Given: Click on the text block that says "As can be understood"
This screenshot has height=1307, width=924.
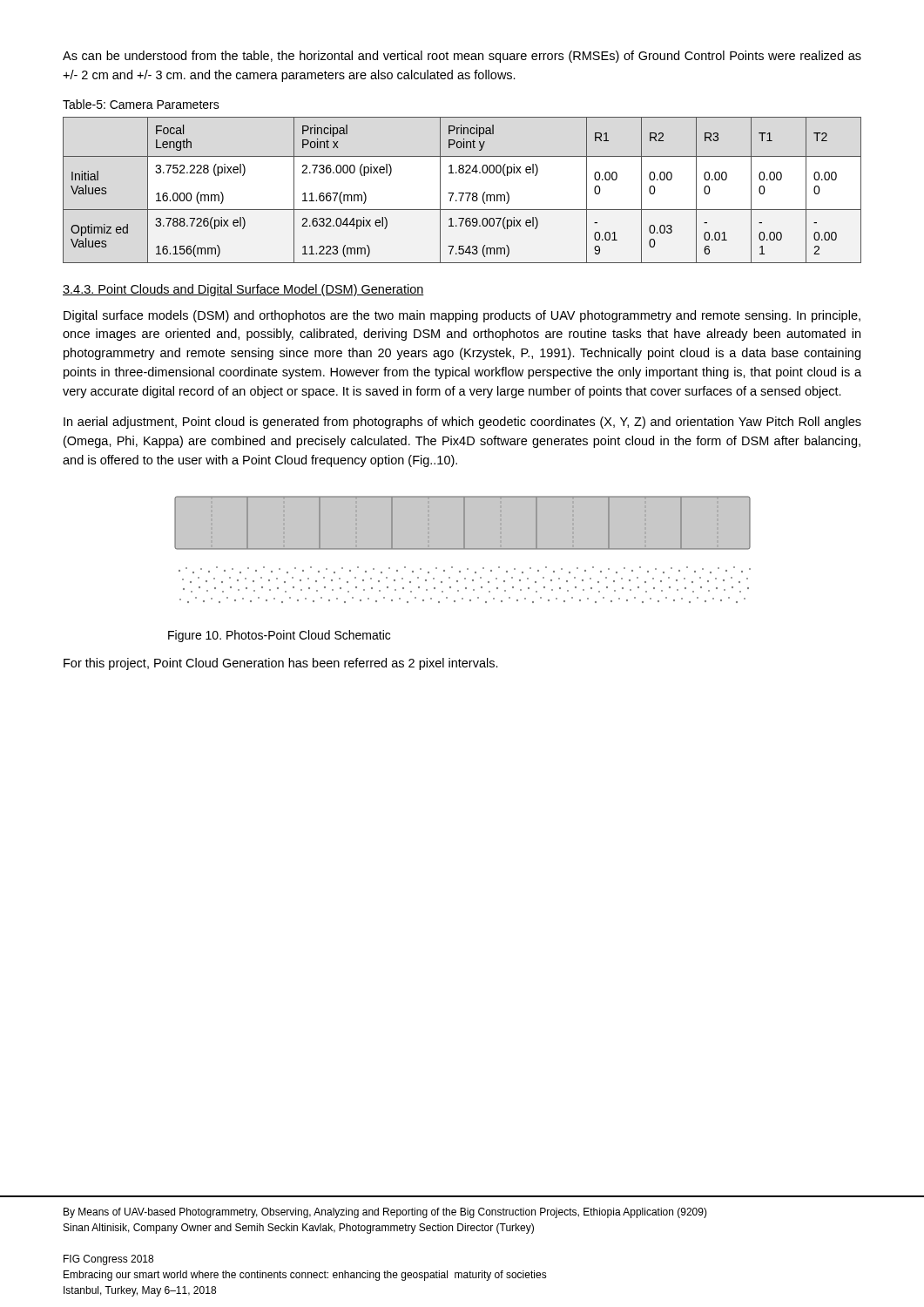Looking at the screenshot, I should [462, 65].
